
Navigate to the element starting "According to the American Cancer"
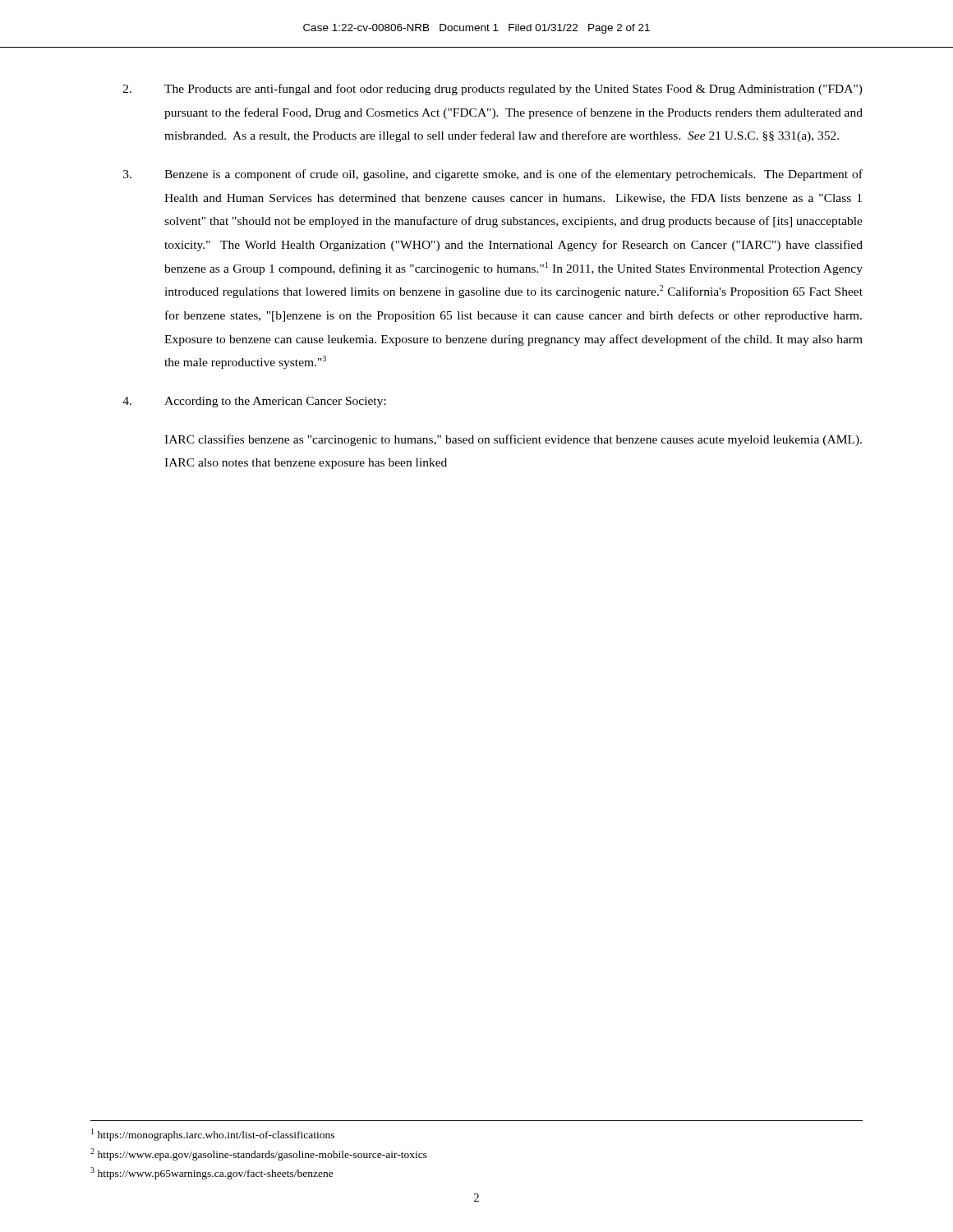pos(254,402)
